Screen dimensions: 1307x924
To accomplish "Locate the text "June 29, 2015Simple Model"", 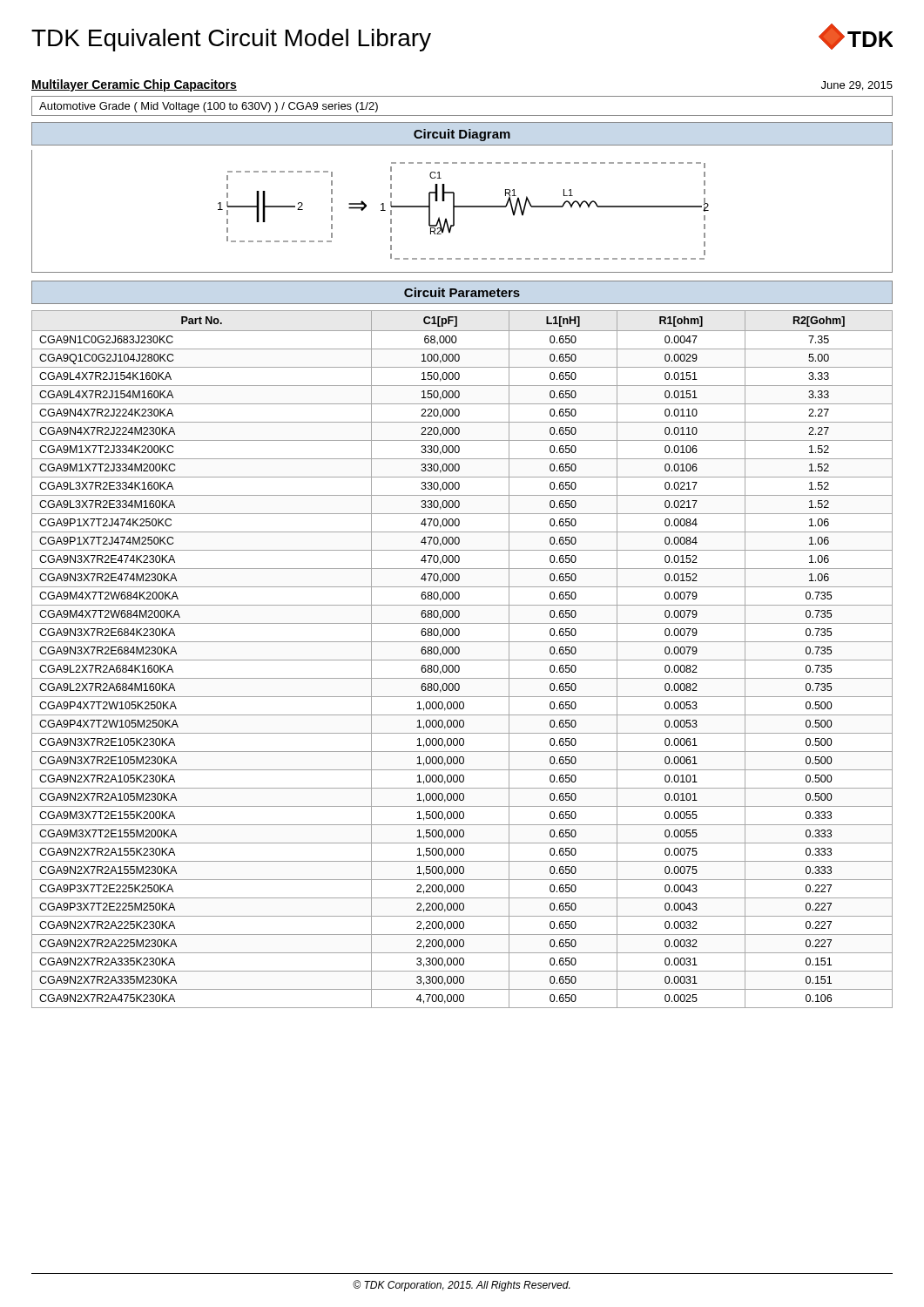I will point(857,93).
